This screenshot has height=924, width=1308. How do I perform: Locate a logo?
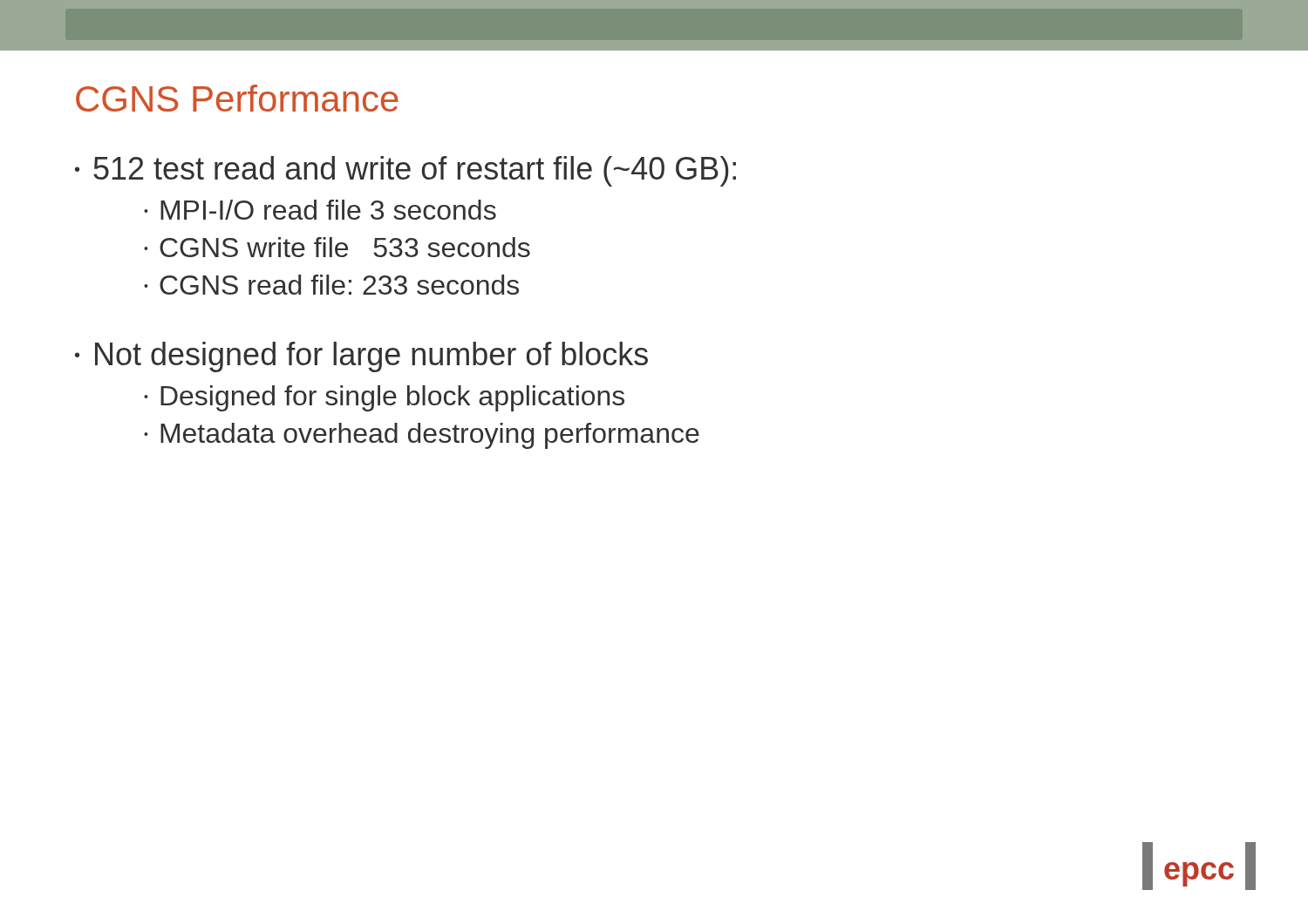coord(1199,868)
